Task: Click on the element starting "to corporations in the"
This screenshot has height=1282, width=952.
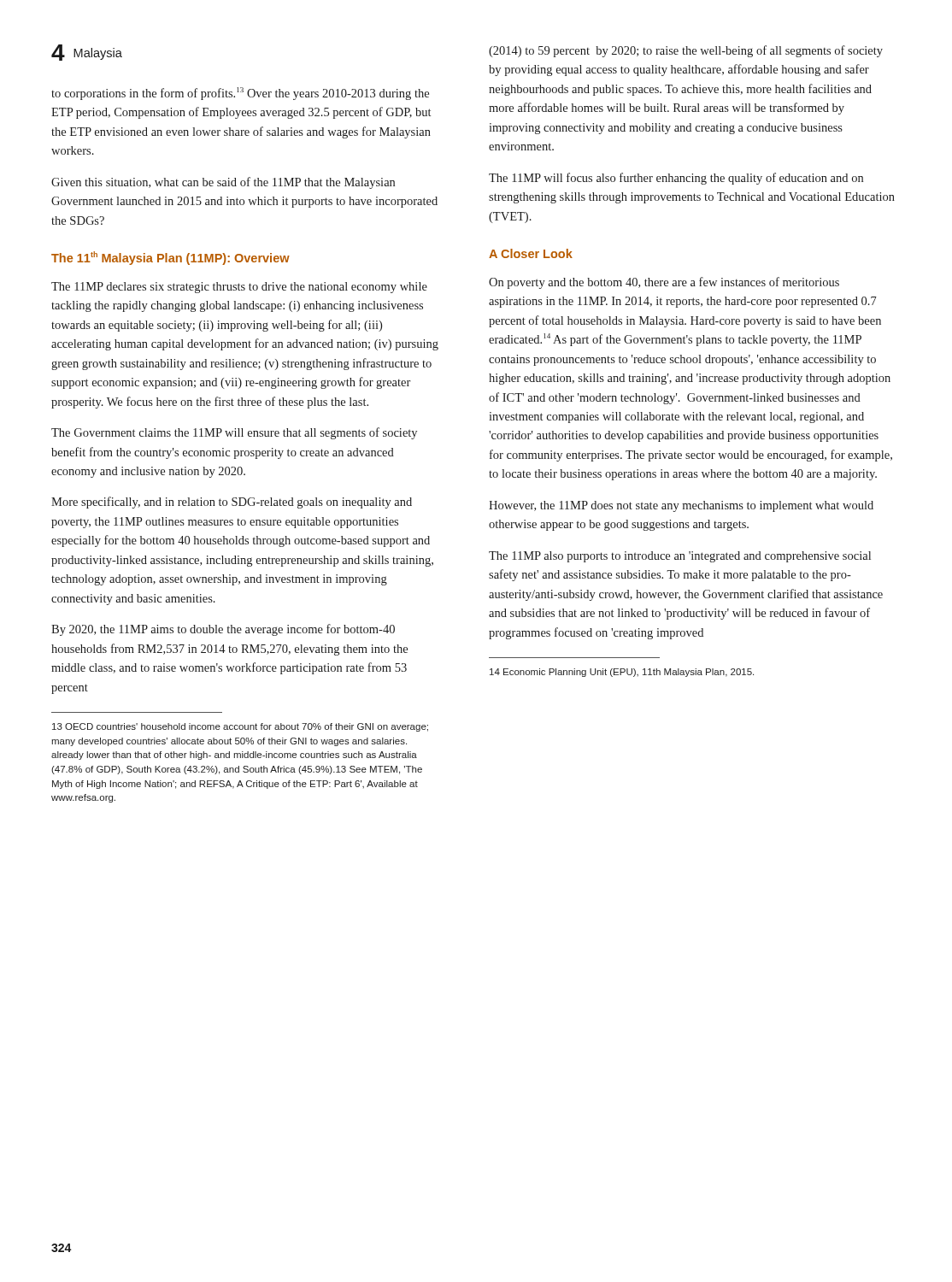Action: coord(240,94)
